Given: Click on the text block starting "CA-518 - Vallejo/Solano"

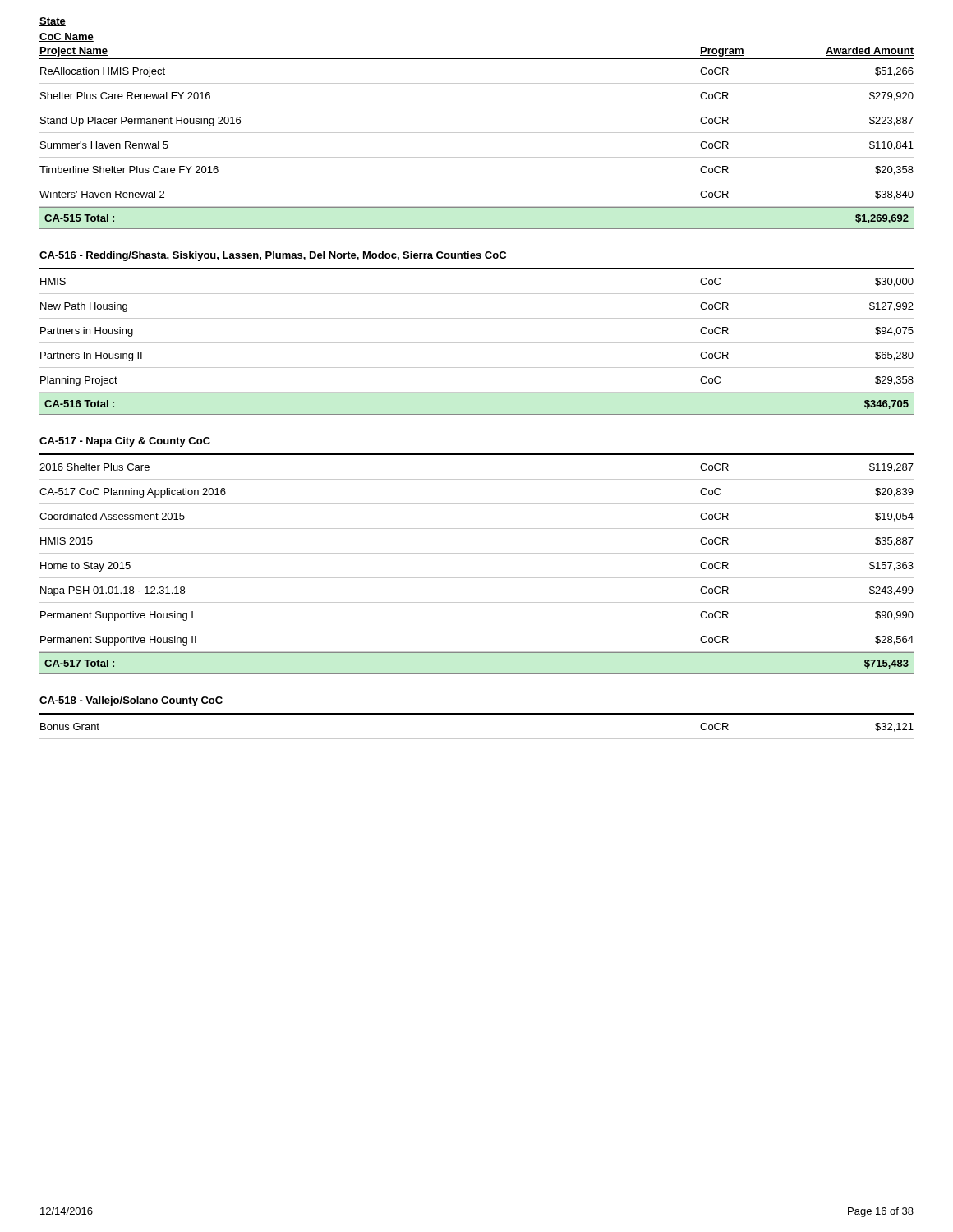Looking at the screenshot, I should click(131, 700).
